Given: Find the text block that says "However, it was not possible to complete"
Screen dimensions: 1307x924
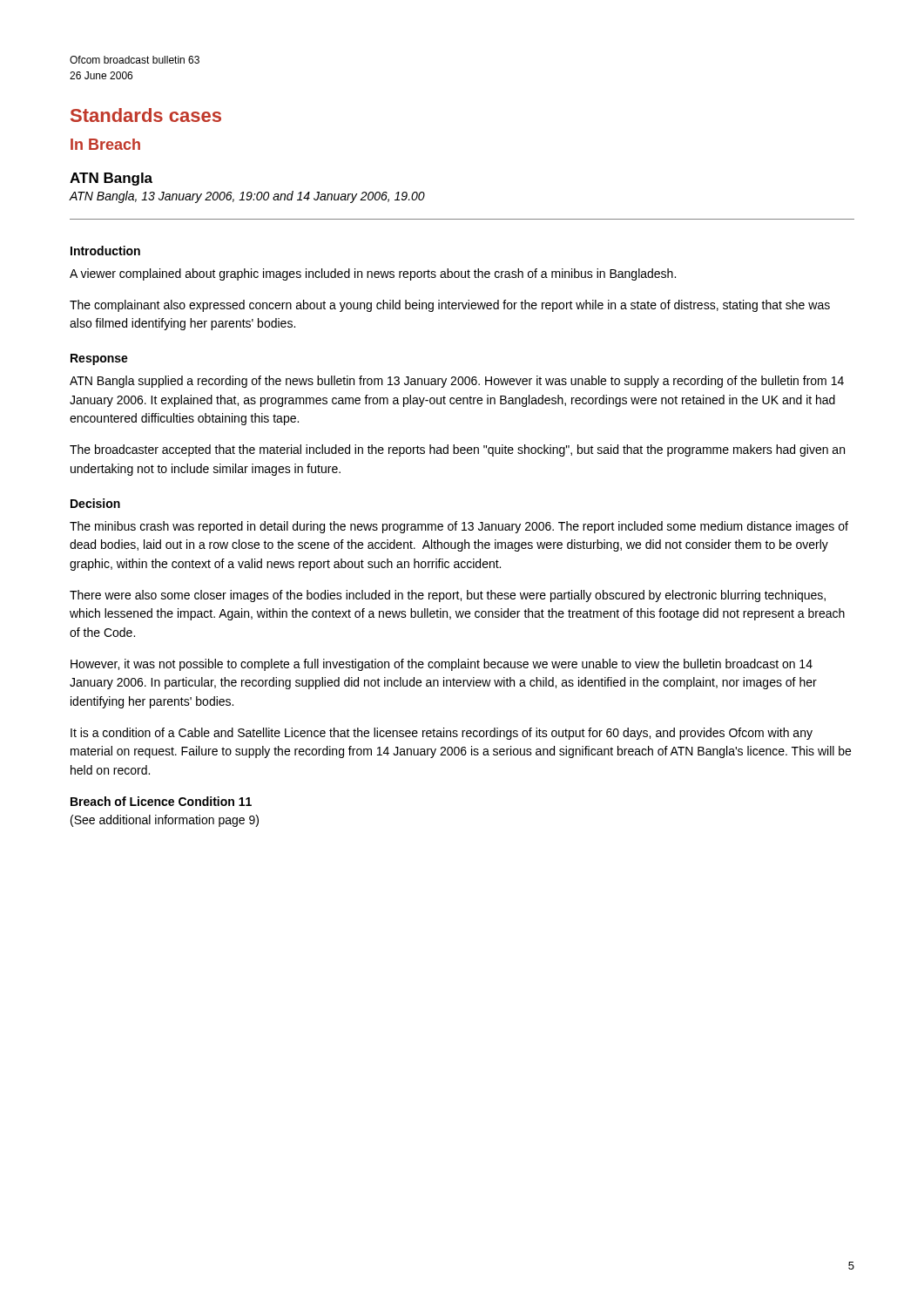Looking at the screenshot, I should pos(443,683).
